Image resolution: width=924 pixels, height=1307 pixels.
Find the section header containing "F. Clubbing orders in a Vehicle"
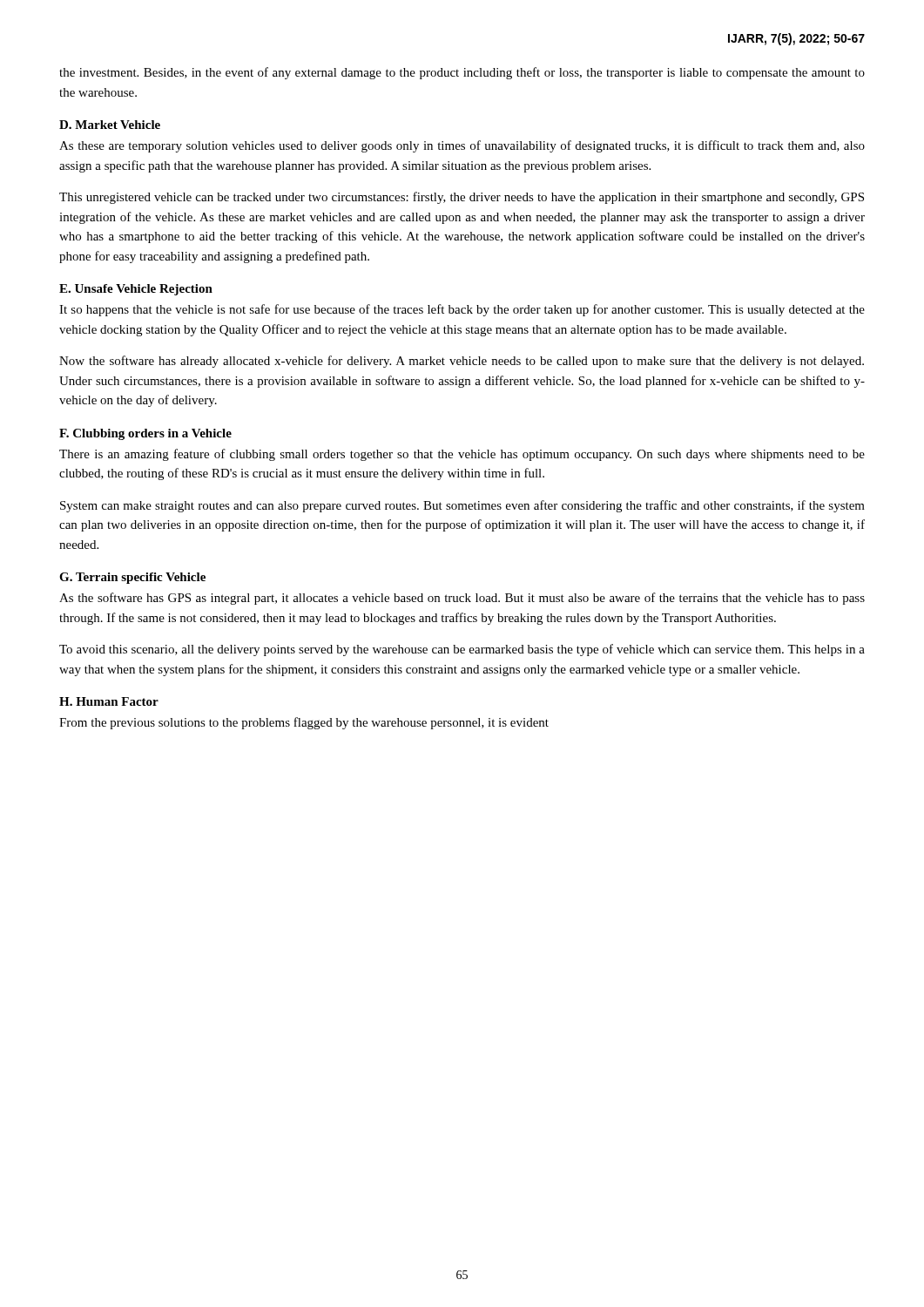click(145, 433)
